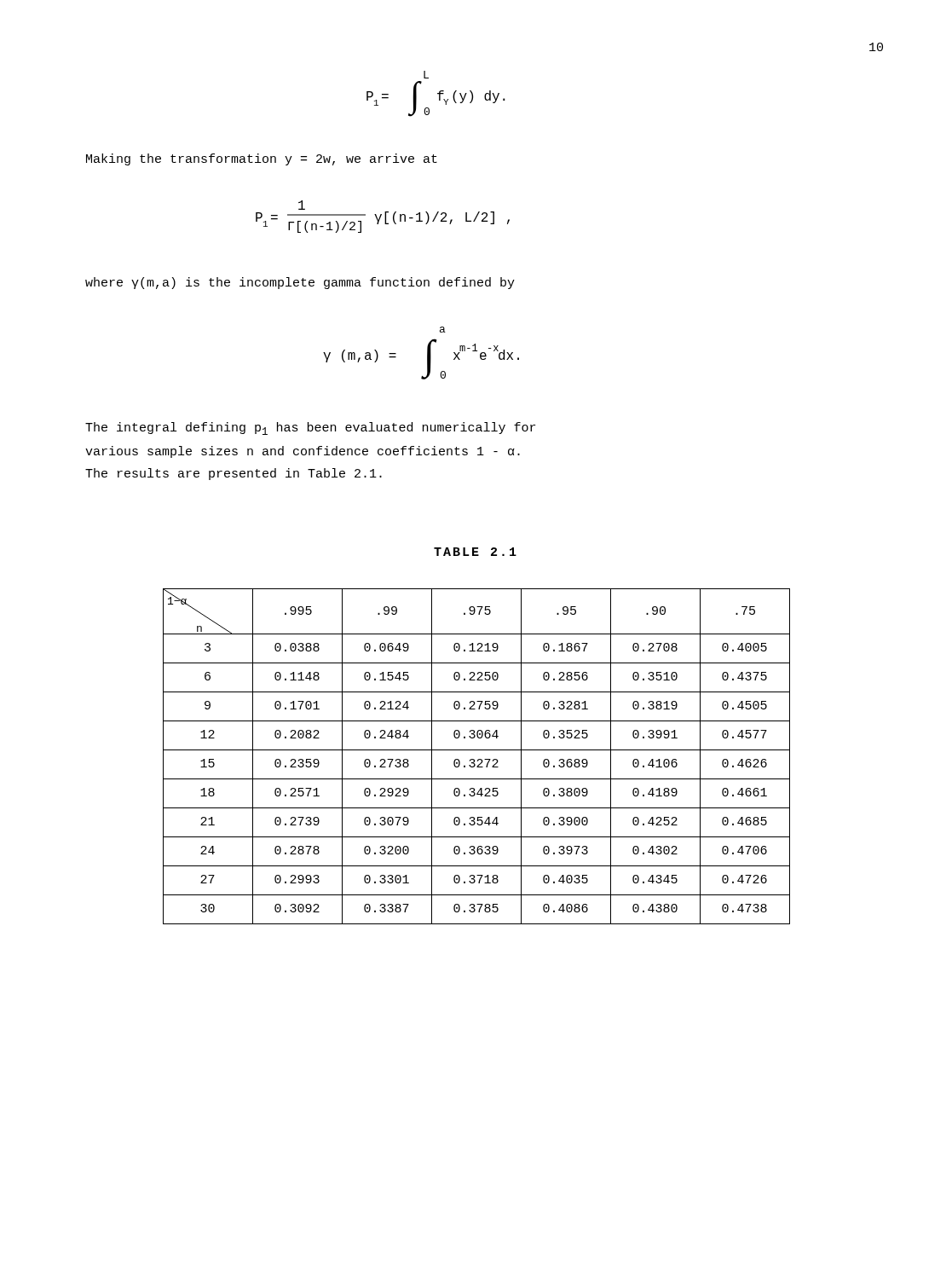Select the formula that says "P 1 = 1 Γ[(n-1)/2] γ[(n-1)/2, L/2]"

coord(476,217)
